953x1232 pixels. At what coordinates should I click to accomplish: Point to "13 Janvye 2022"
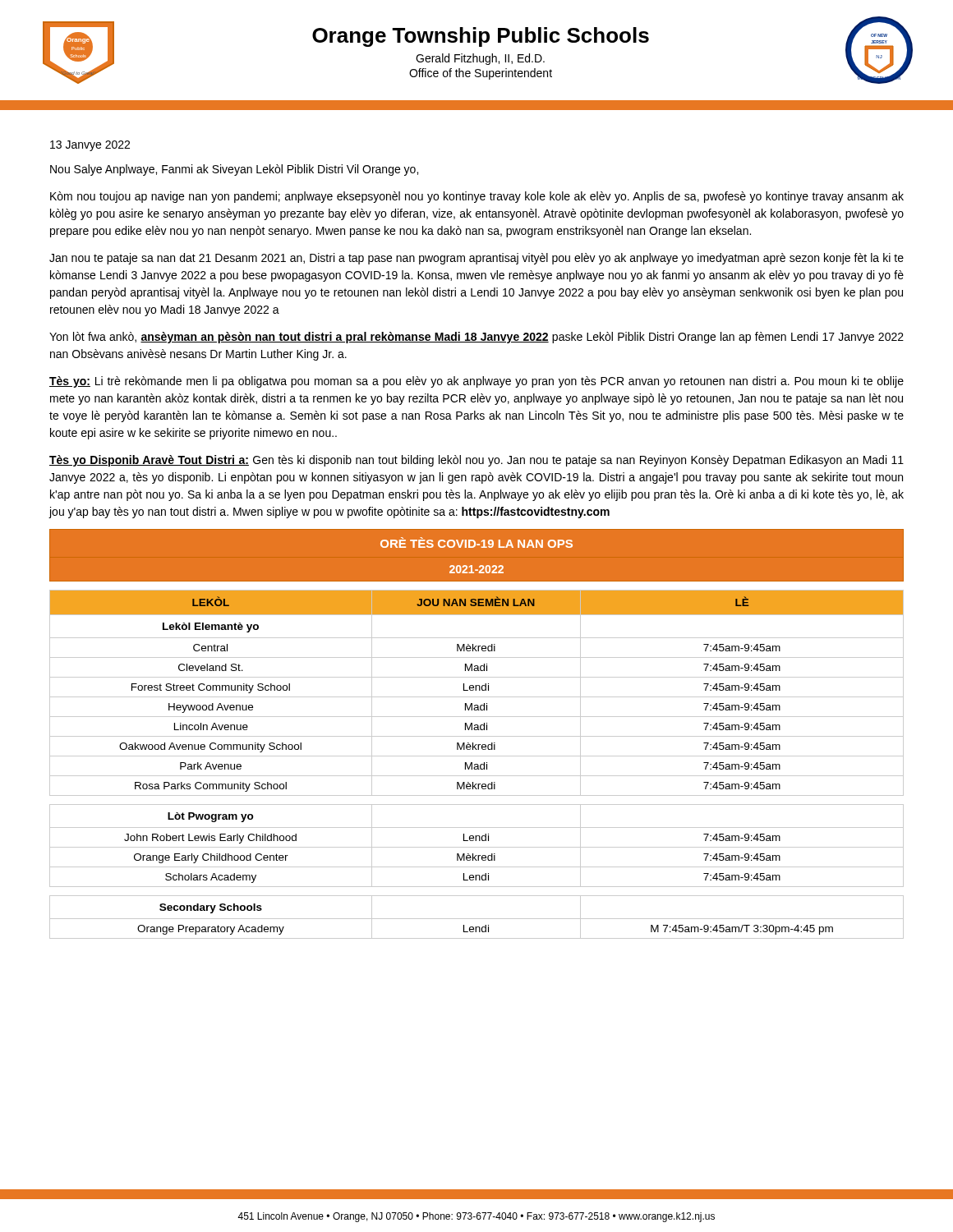[90, 145]
